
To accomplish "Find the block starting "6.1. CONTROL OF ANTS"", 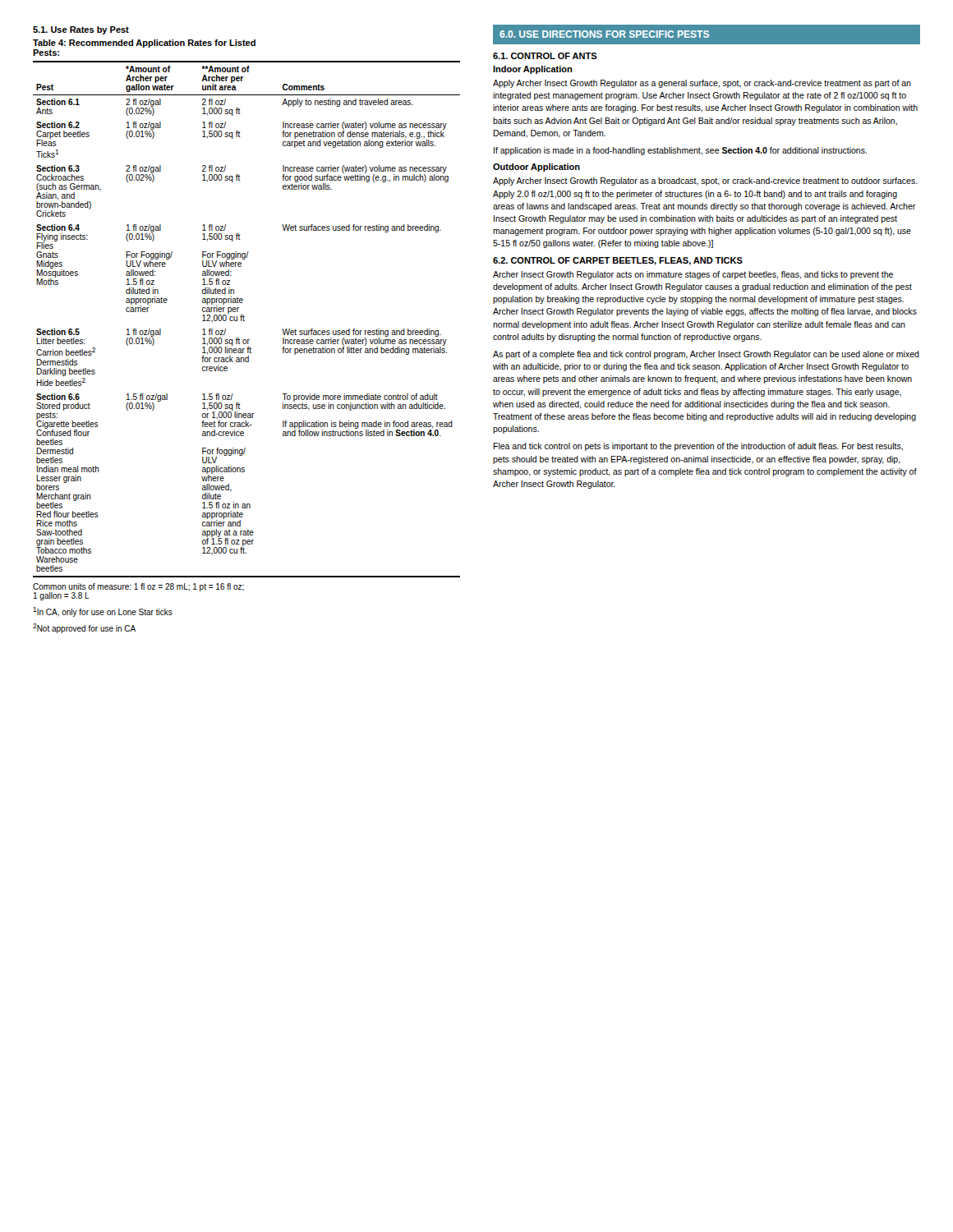I will point(545,56).
